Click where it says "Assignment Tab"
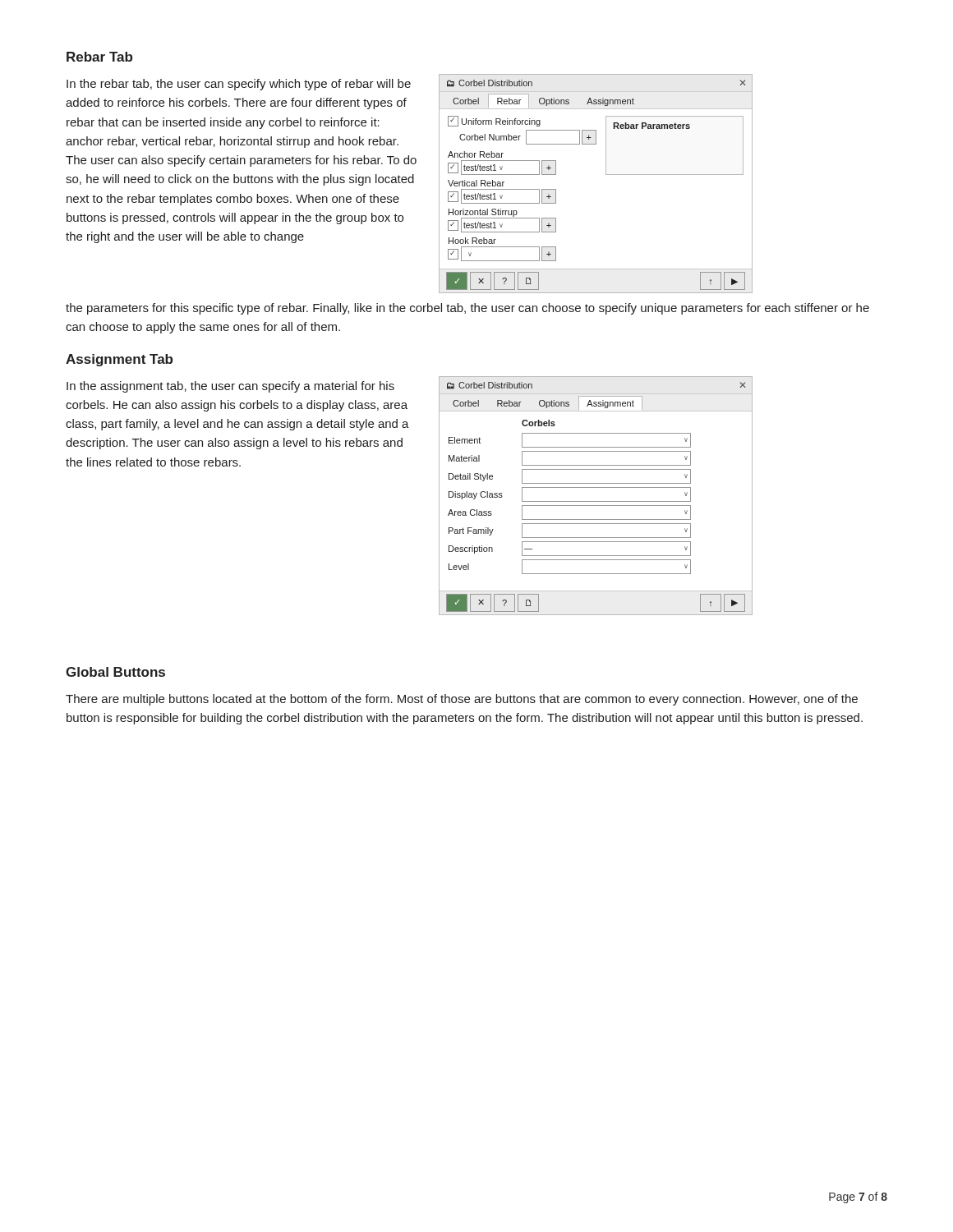953x1232 pixels. click(120, 359)
